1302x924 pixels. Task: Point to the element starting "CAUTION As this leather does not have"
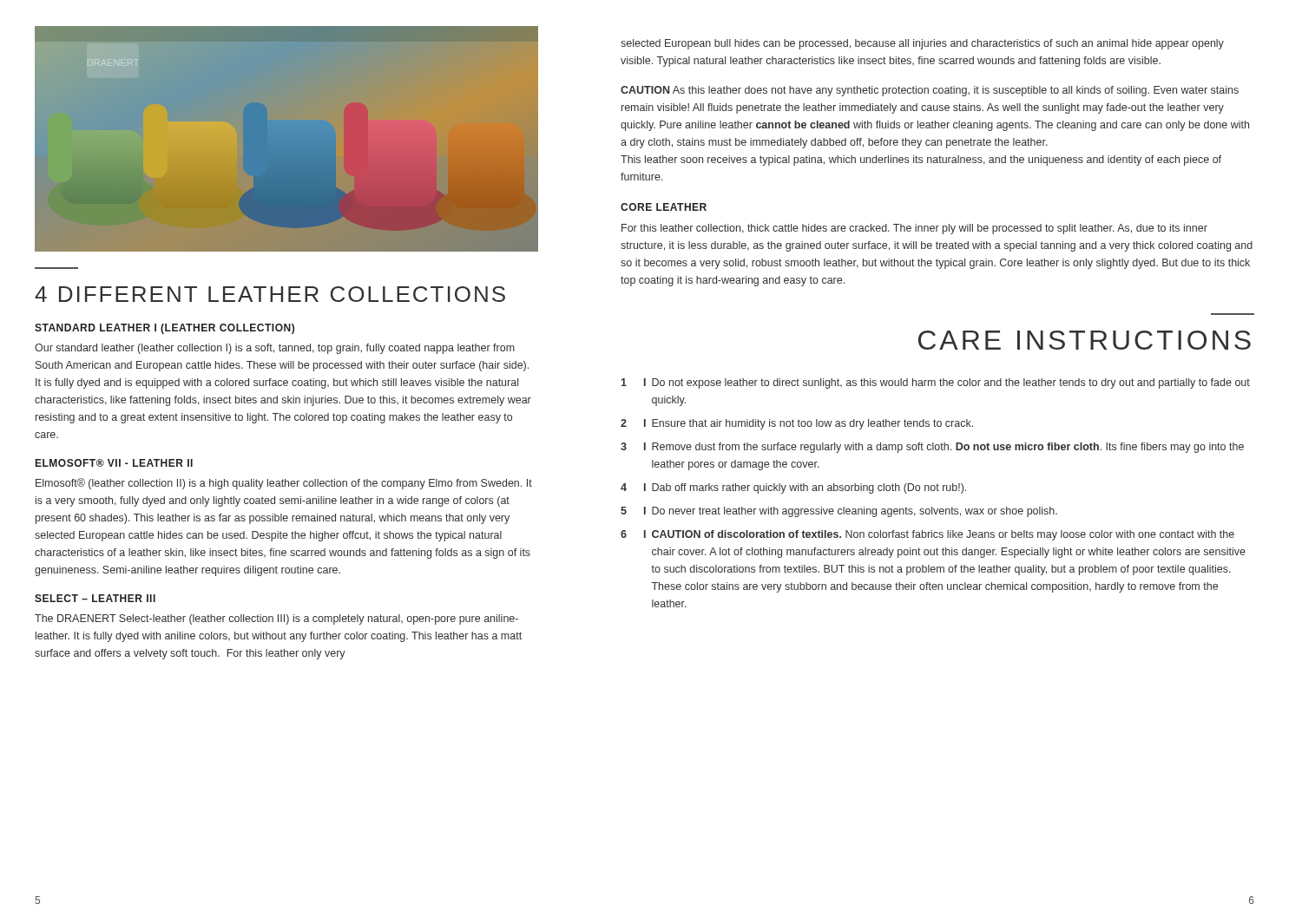pos(935,134)
